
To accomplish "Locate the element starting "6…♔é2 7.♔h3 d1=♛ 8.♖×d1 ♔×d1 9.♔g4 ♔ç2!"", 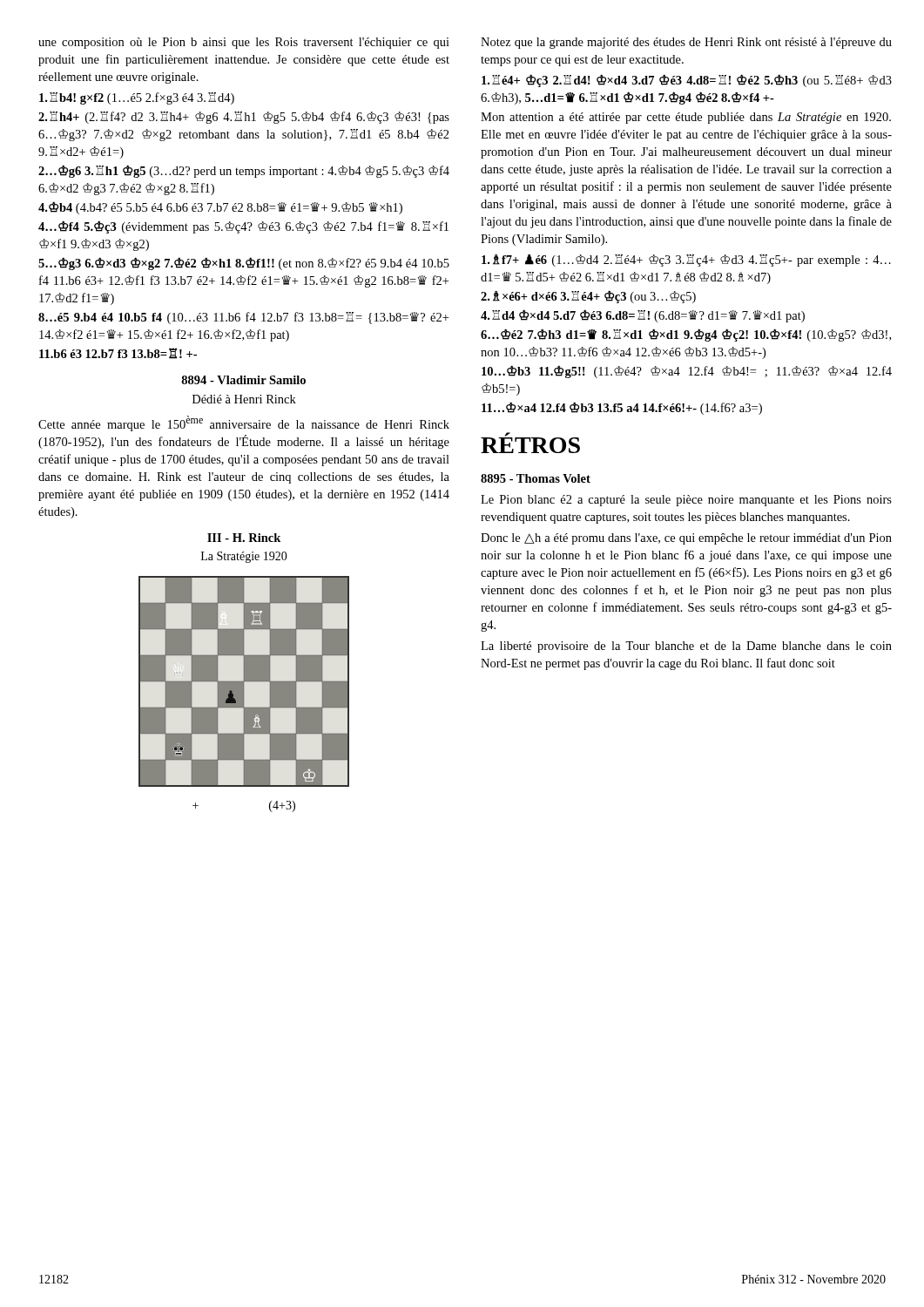I will pyautogui.click(x=686, y=343).
